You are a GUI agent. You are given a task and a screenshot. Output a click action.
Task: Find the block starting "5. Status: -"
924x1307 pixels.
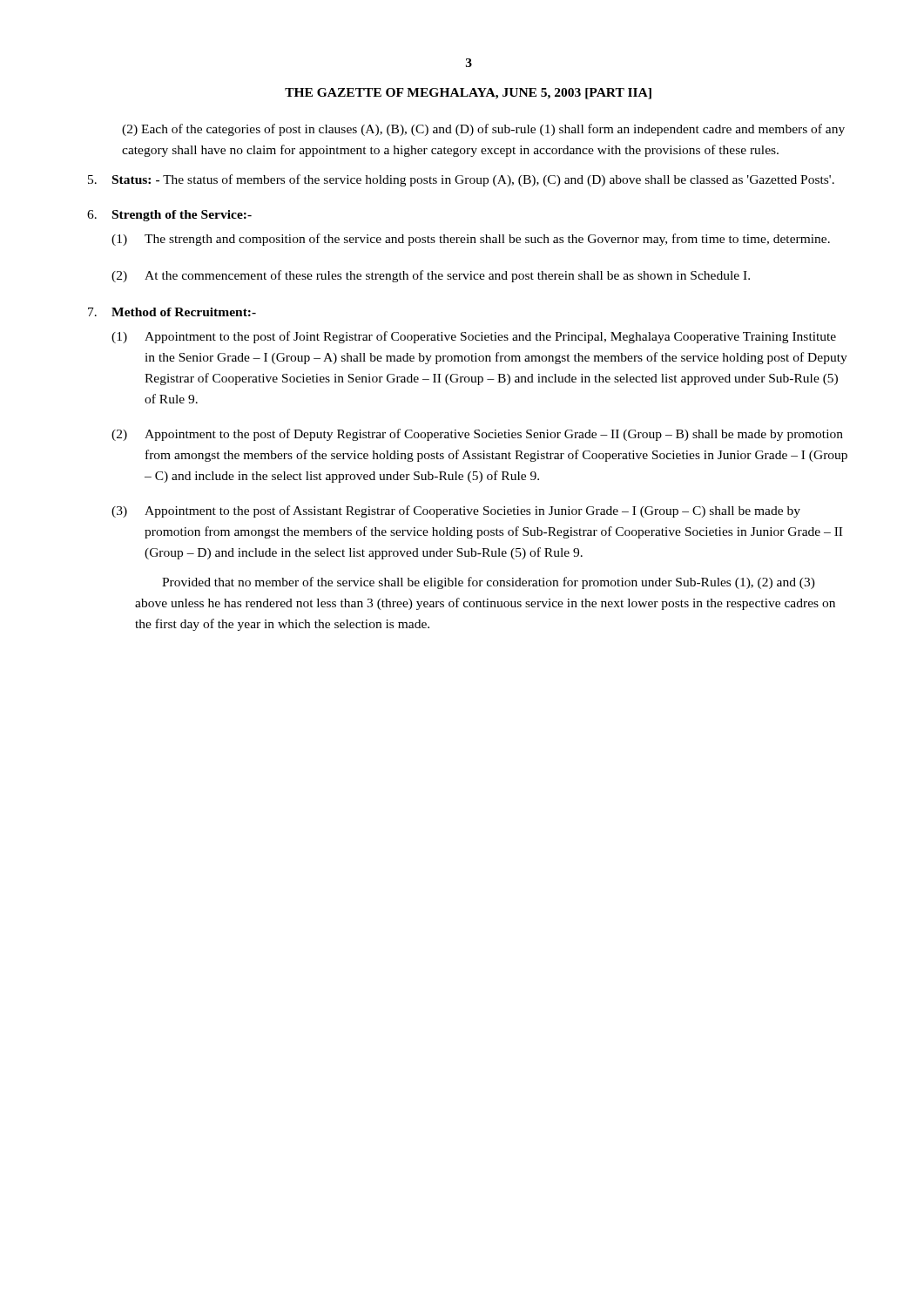point(469,180)
